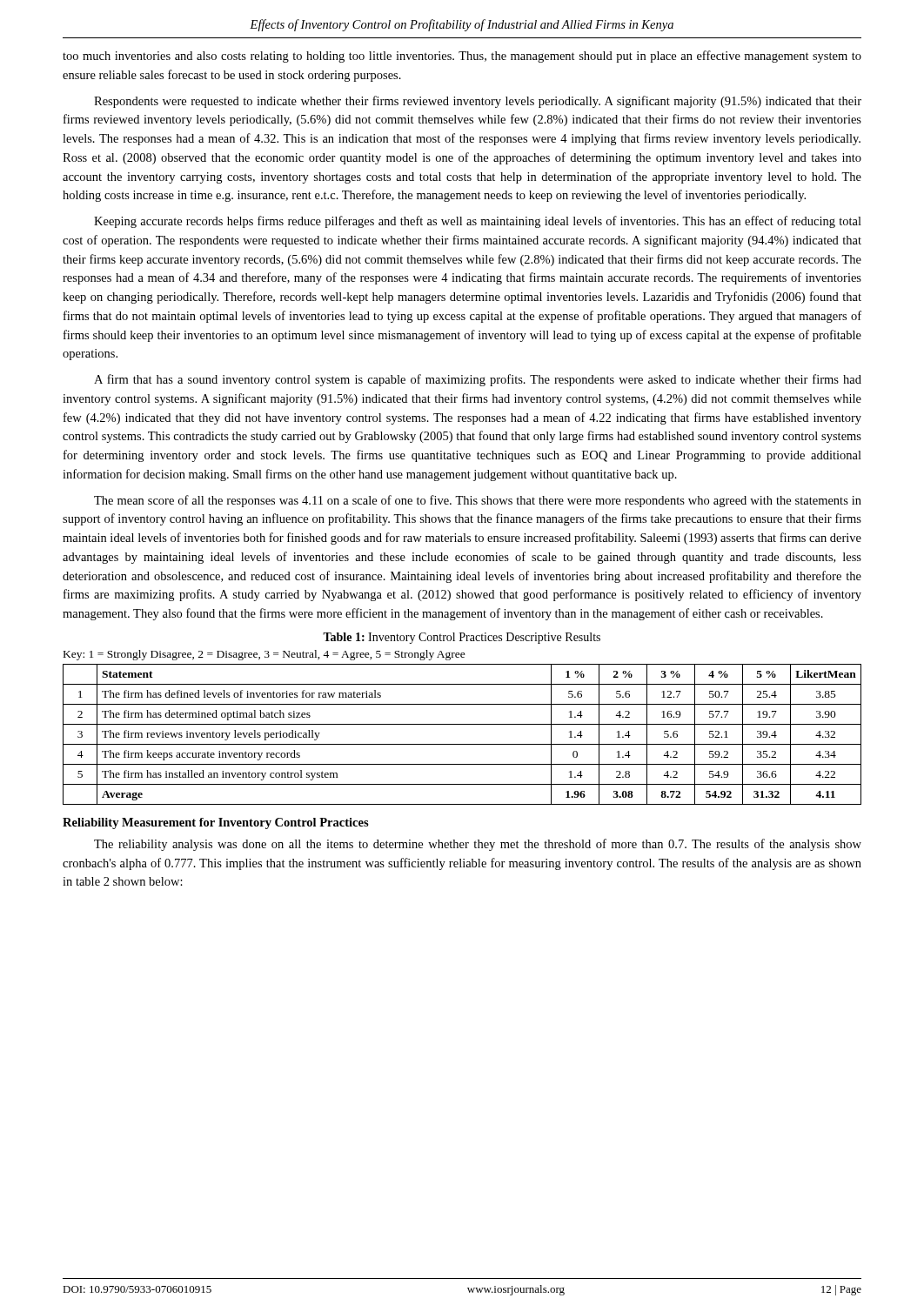This screenshot has height=1305, width=924.
Task: Point to the block beginning "The reliability analysis was done on all the"
Action: point(462,863)
